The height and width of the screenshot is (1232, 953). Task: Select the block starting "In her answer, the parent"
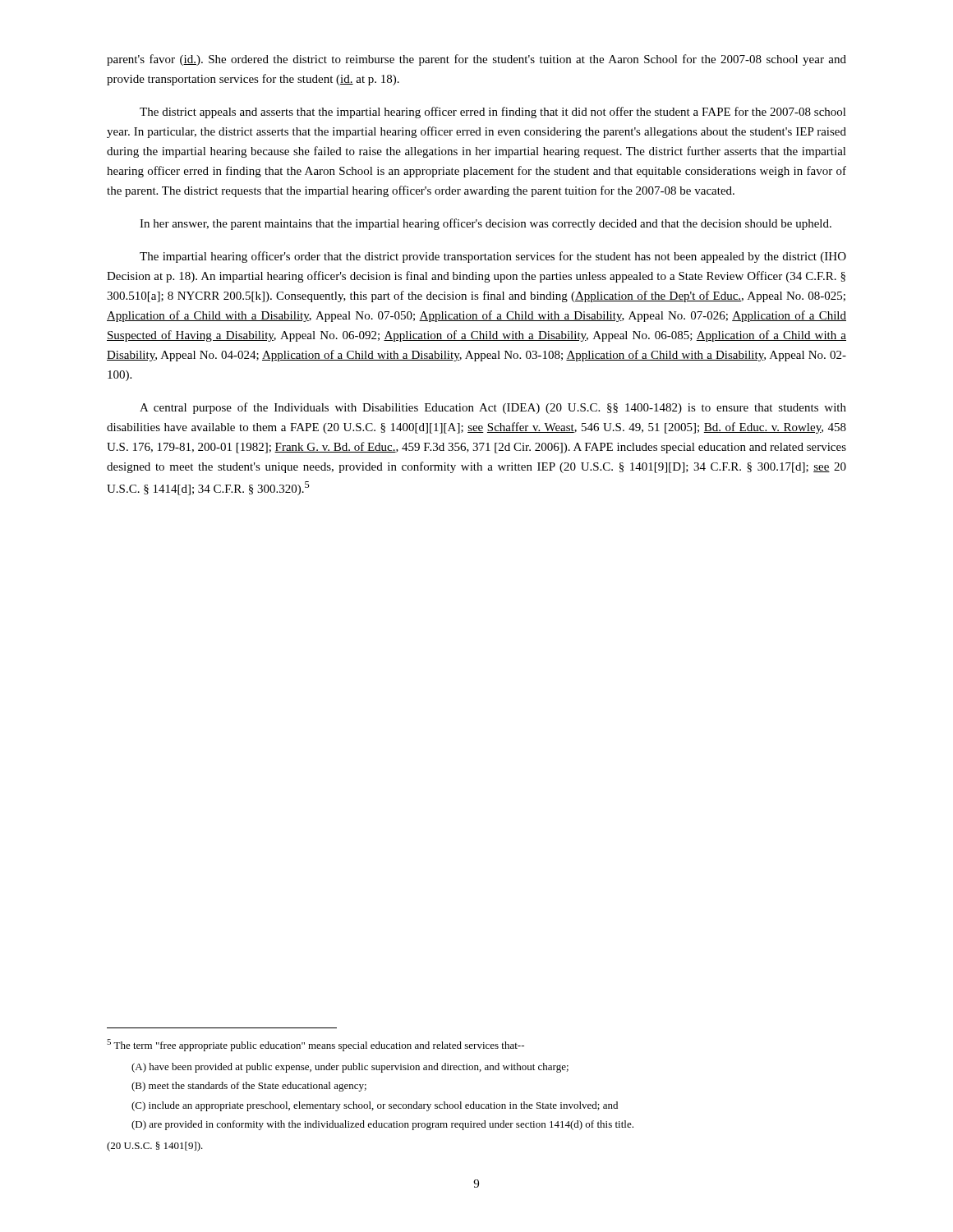coord(476,223)
